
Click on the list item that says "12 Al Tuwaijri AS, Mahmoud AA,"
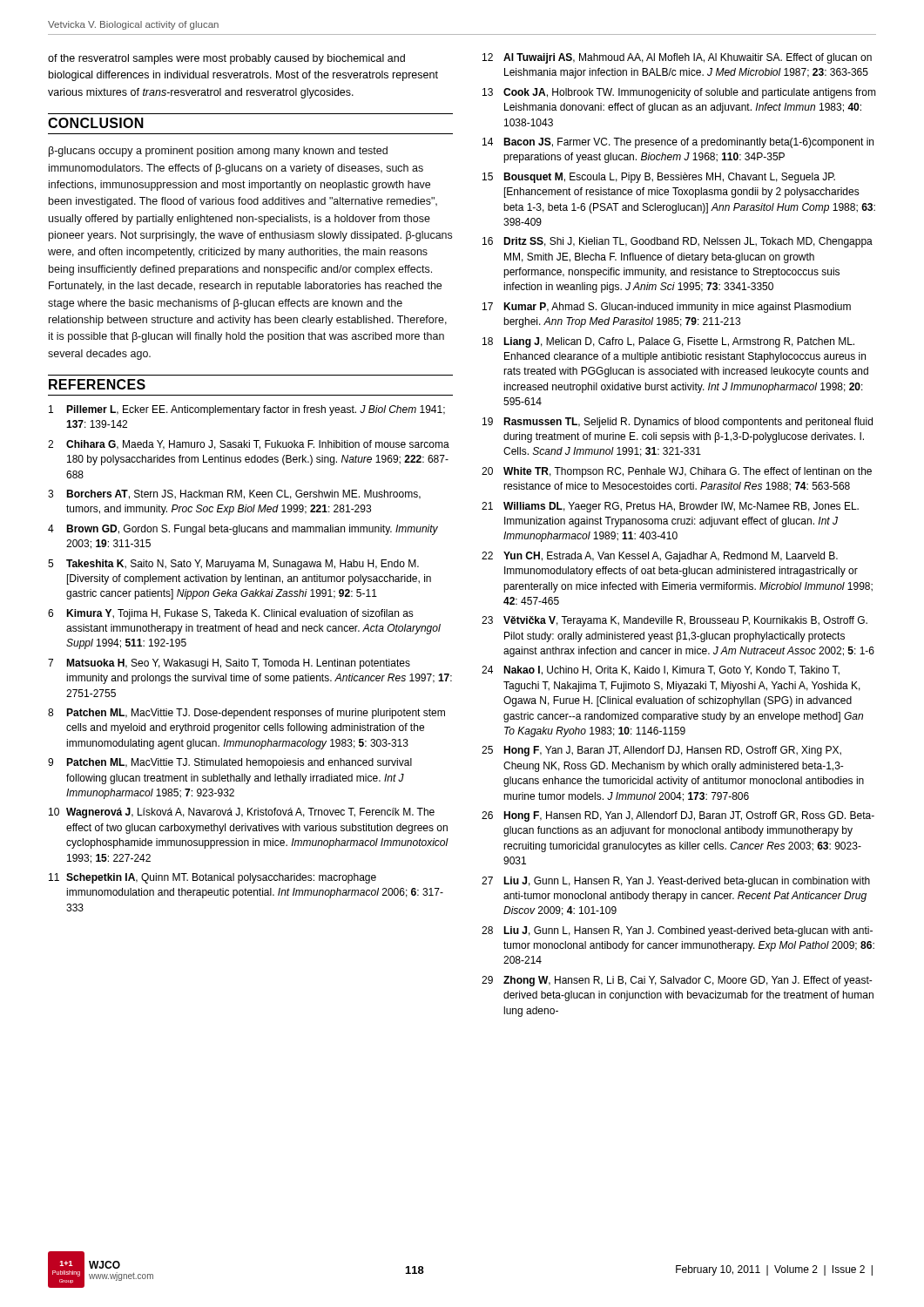tap(679, 66)
